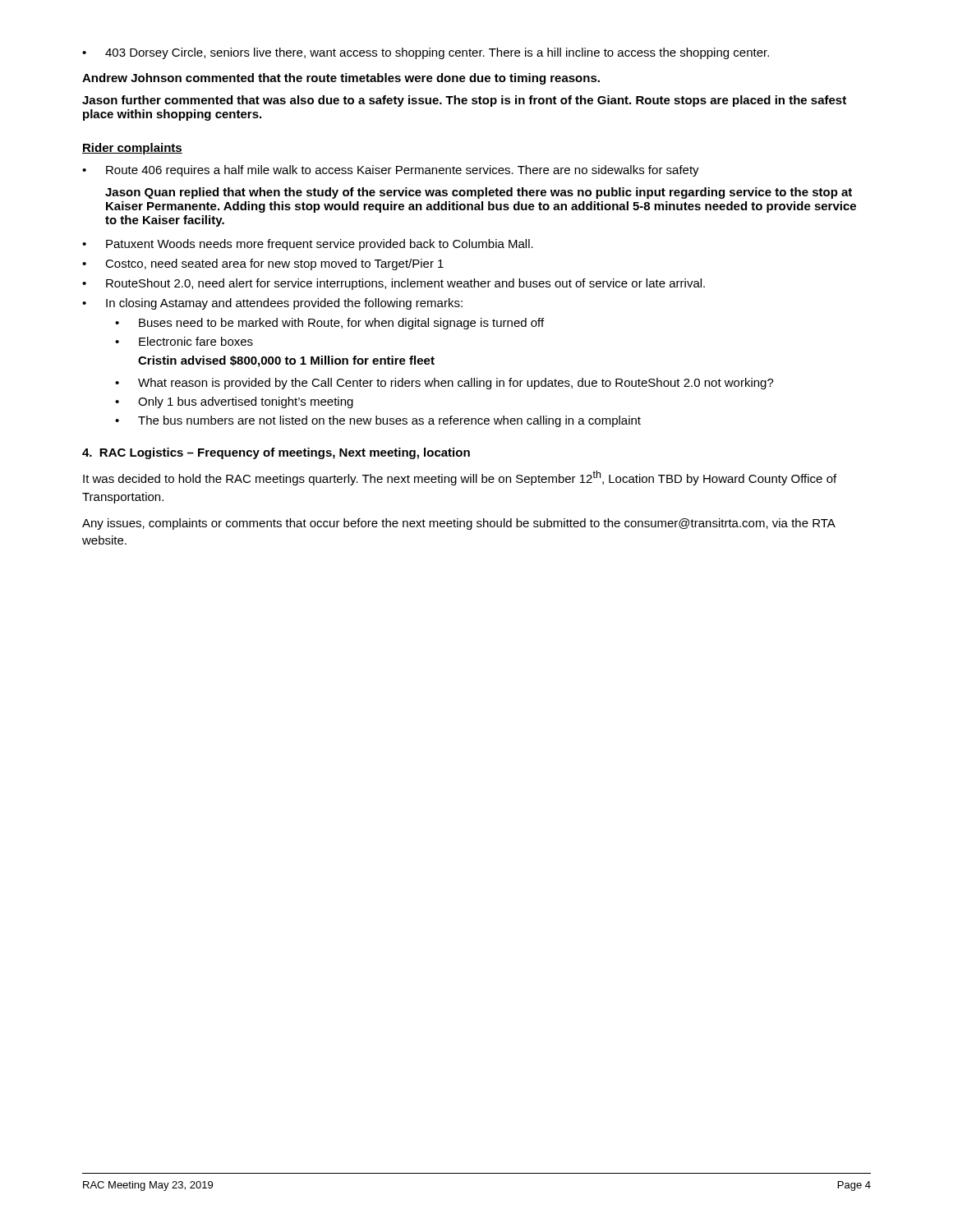953x1232 pixels.
Task: Point to the block beginning "• Buses need to be marked"
Action: click(x=330, y=322)
